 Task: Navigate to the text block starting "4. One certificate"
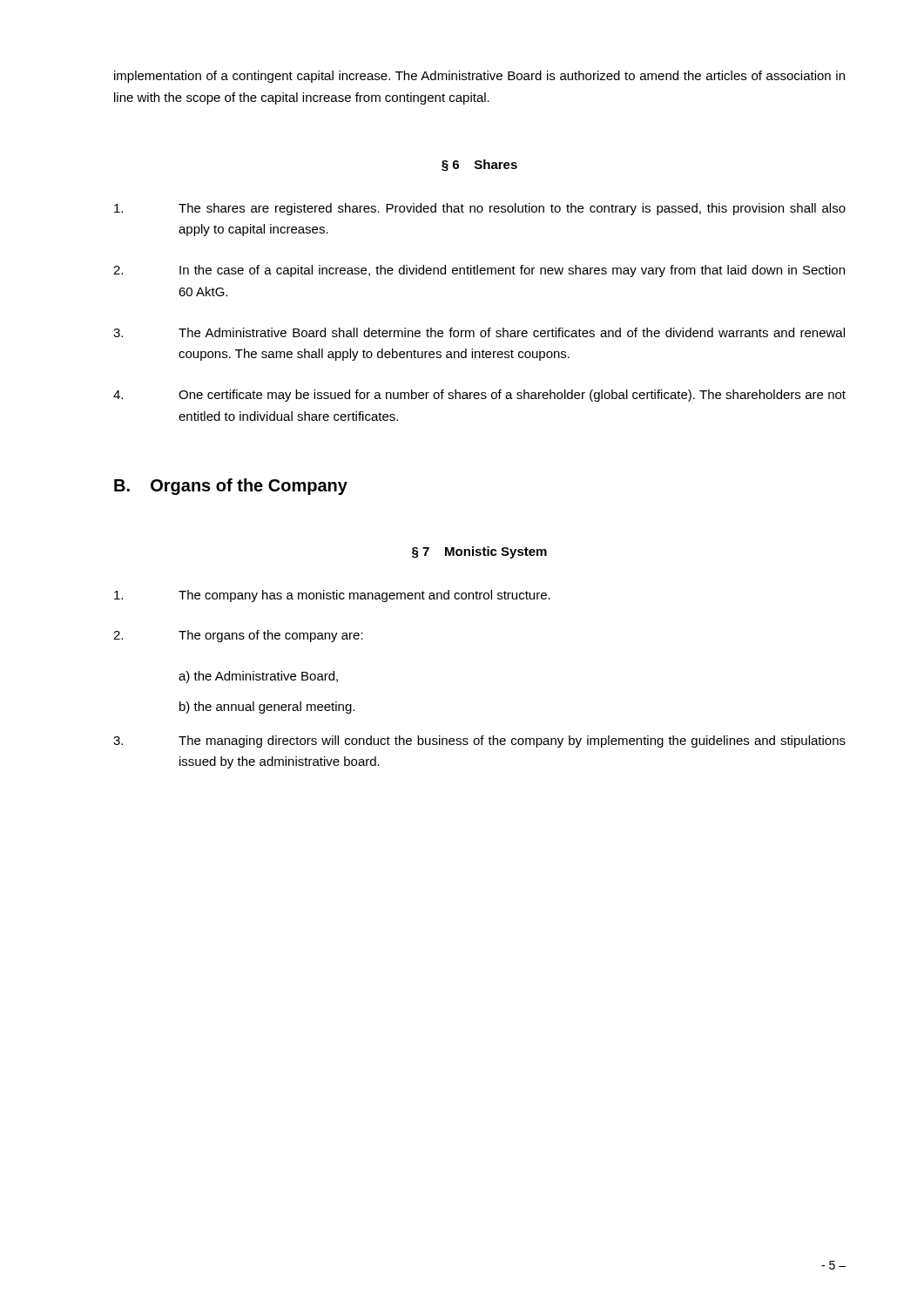[x=479, y=406]
